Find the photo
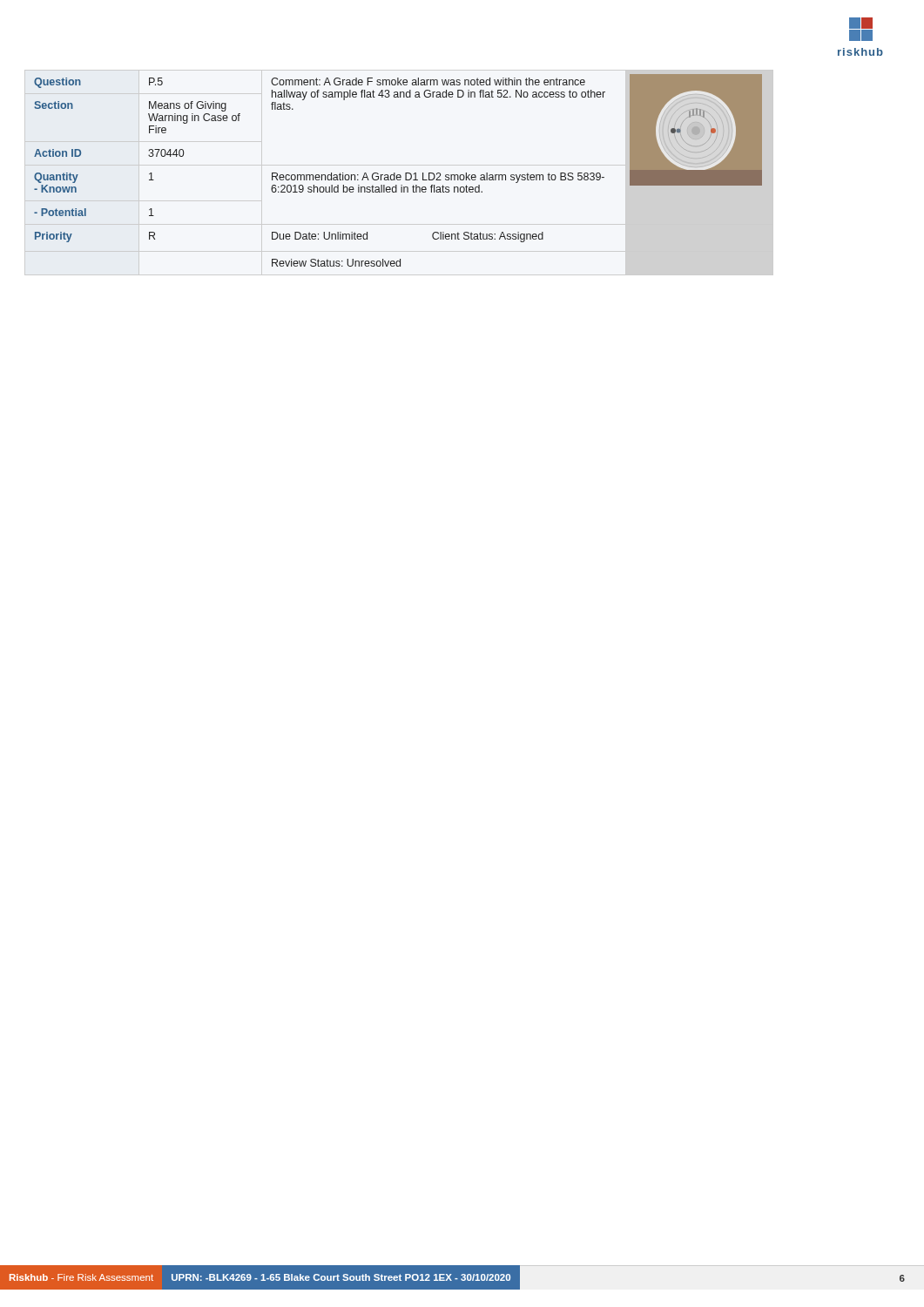924x1307 pixels. pos(696,130)
